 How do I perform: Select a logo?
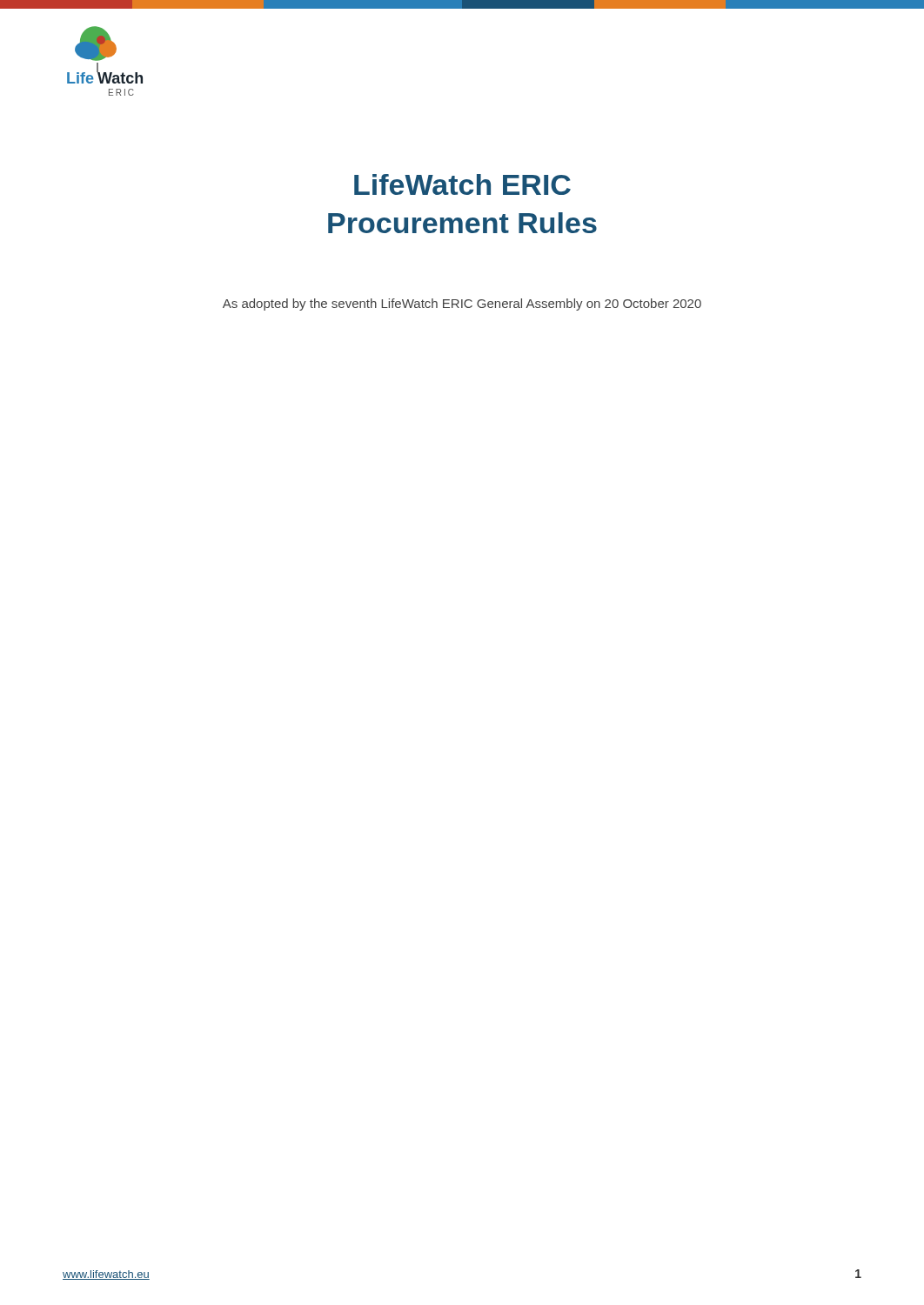click(124, 61)
